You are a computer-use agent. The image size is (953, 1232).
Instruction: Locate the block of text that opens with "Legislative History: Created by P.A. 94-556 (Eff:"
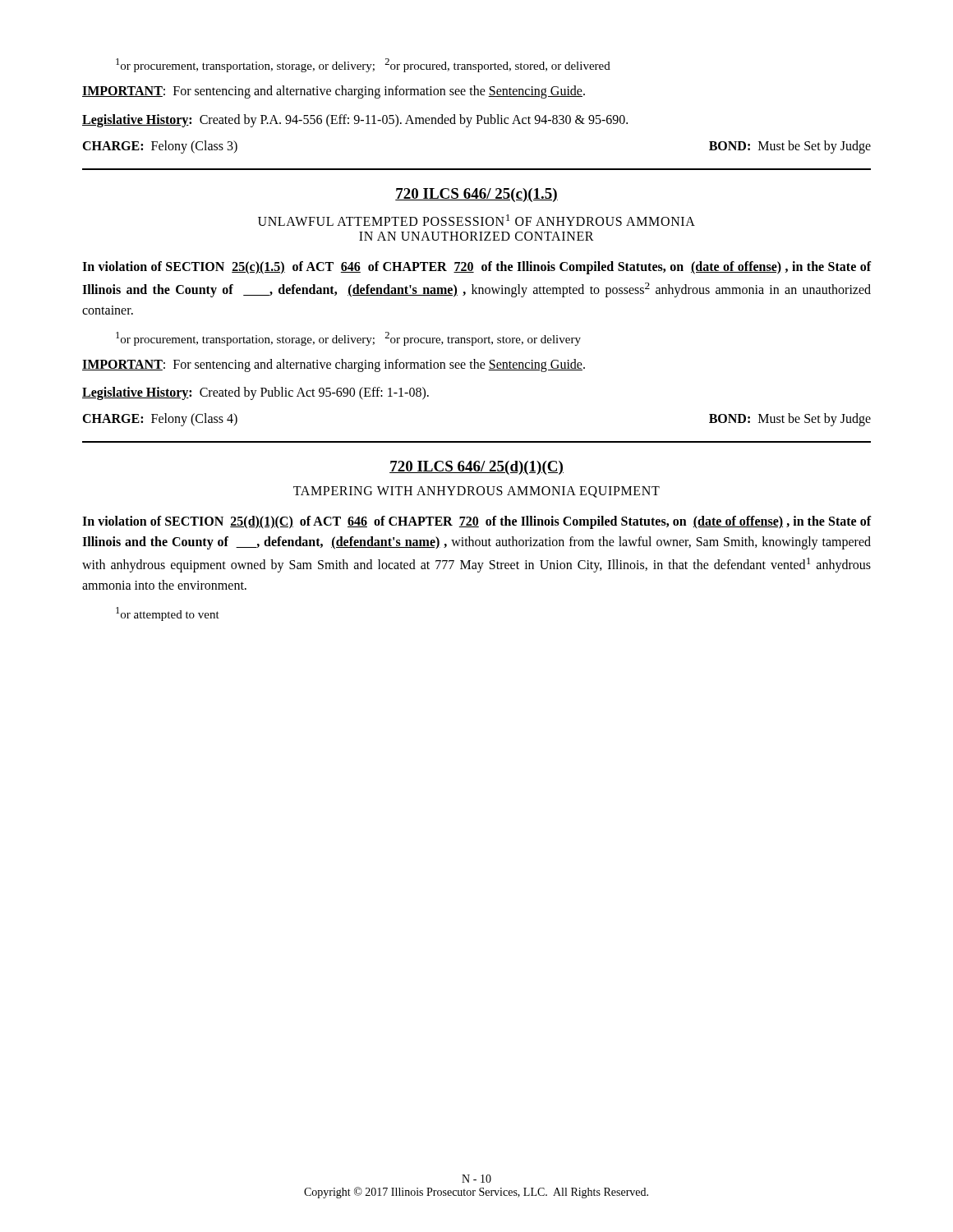click(355, 119)
